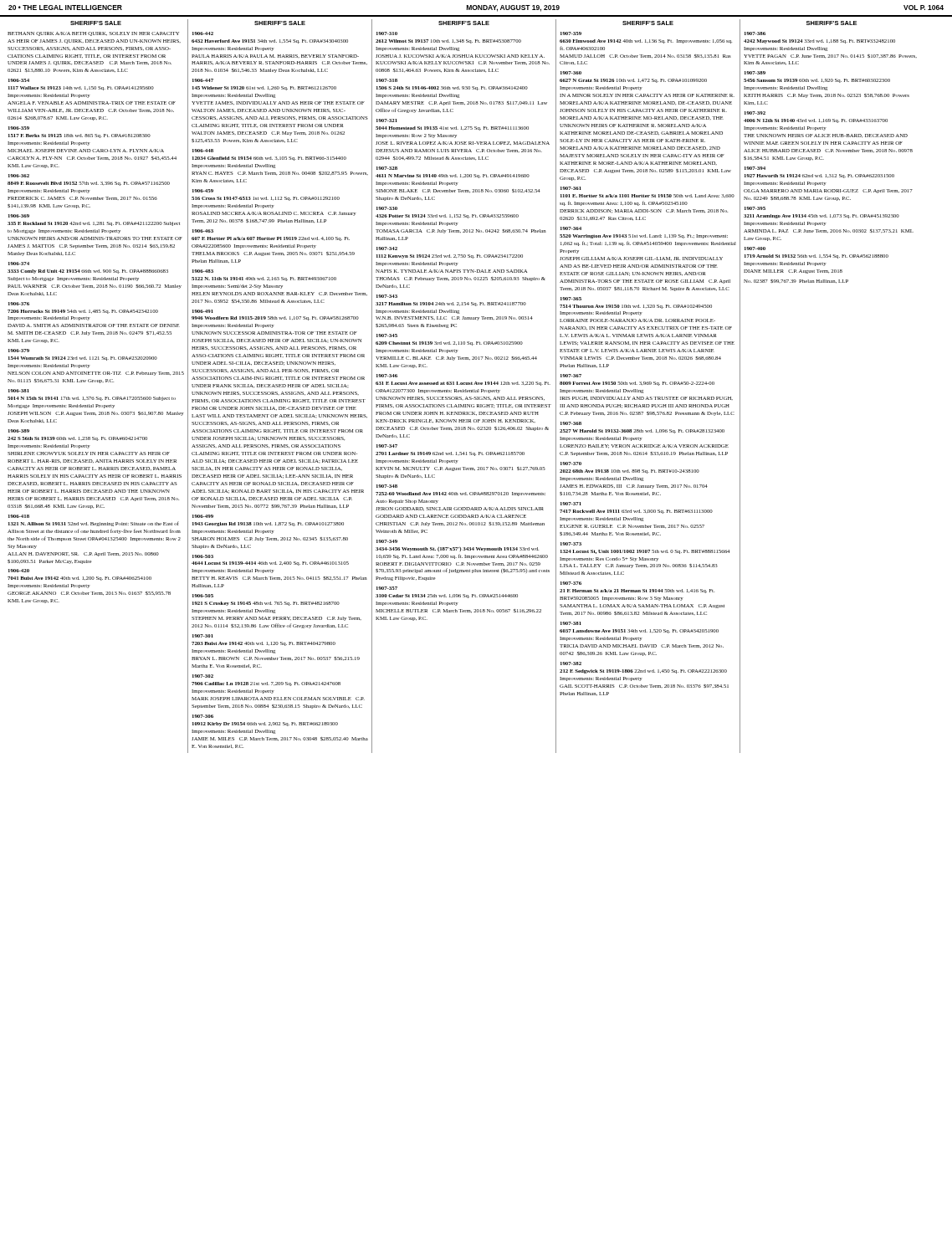Image resolution: width=952 pixels, height=1255 pixels.
Task: Point to the passage starting "1907-364 5520 Warrington Ave 19143 51st"
Action: [648, 258]
